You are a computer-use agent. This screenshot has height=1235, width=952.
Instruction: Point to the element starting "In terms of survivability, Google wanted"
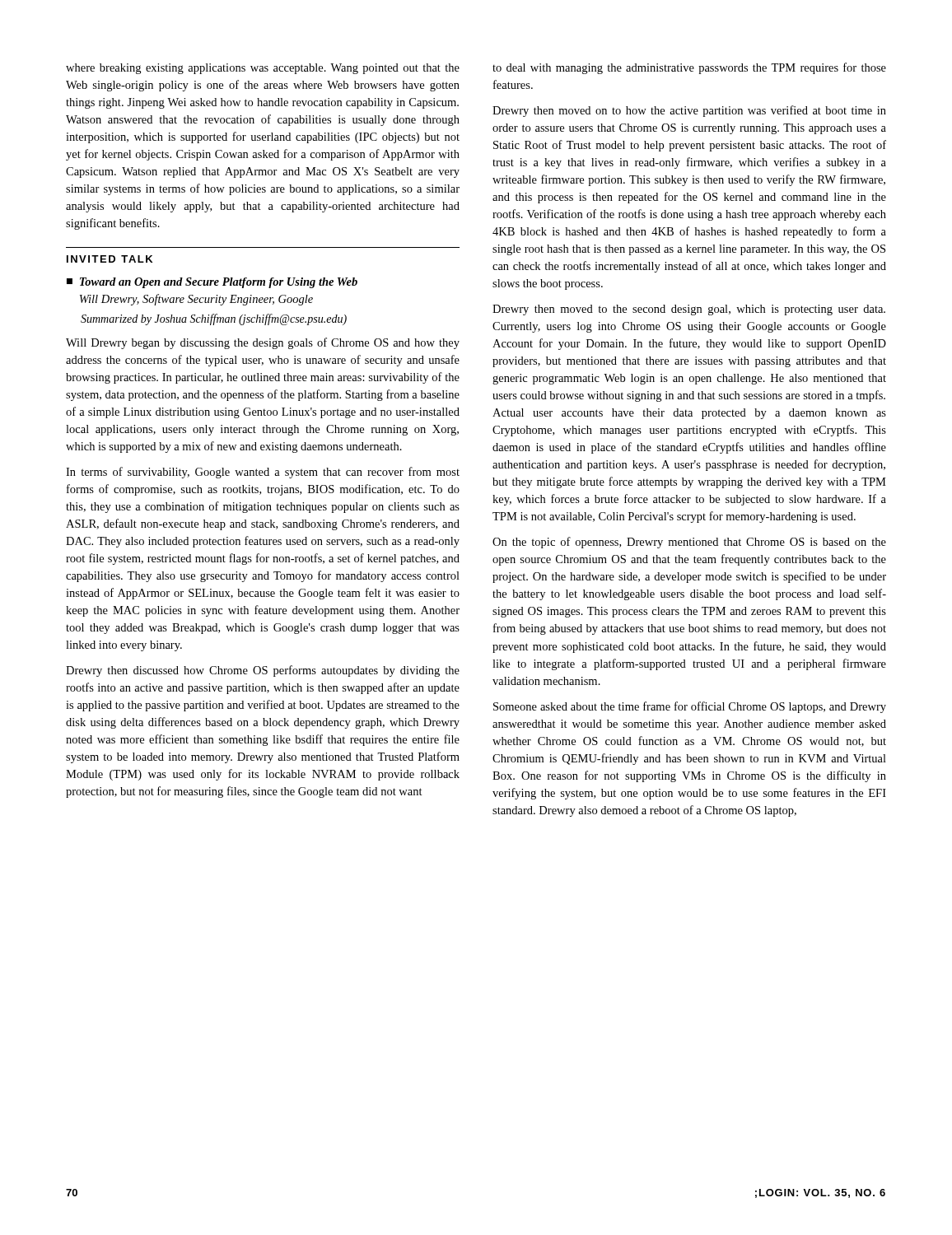pyautogui.click(x=263, y=559)
